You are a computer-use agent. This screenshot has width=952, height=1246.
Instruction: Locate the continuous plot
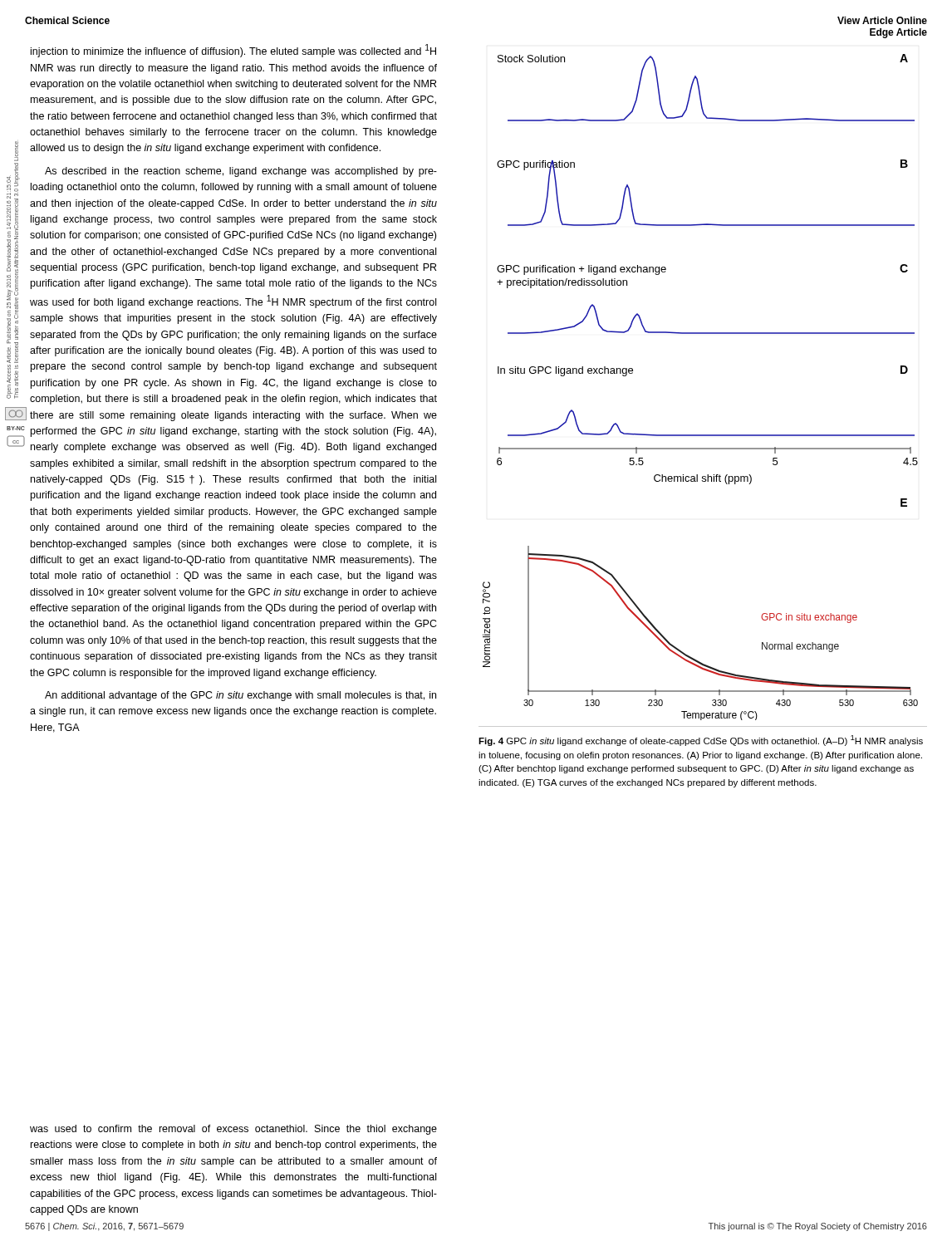pyautogui.click(x=703, y=284)
